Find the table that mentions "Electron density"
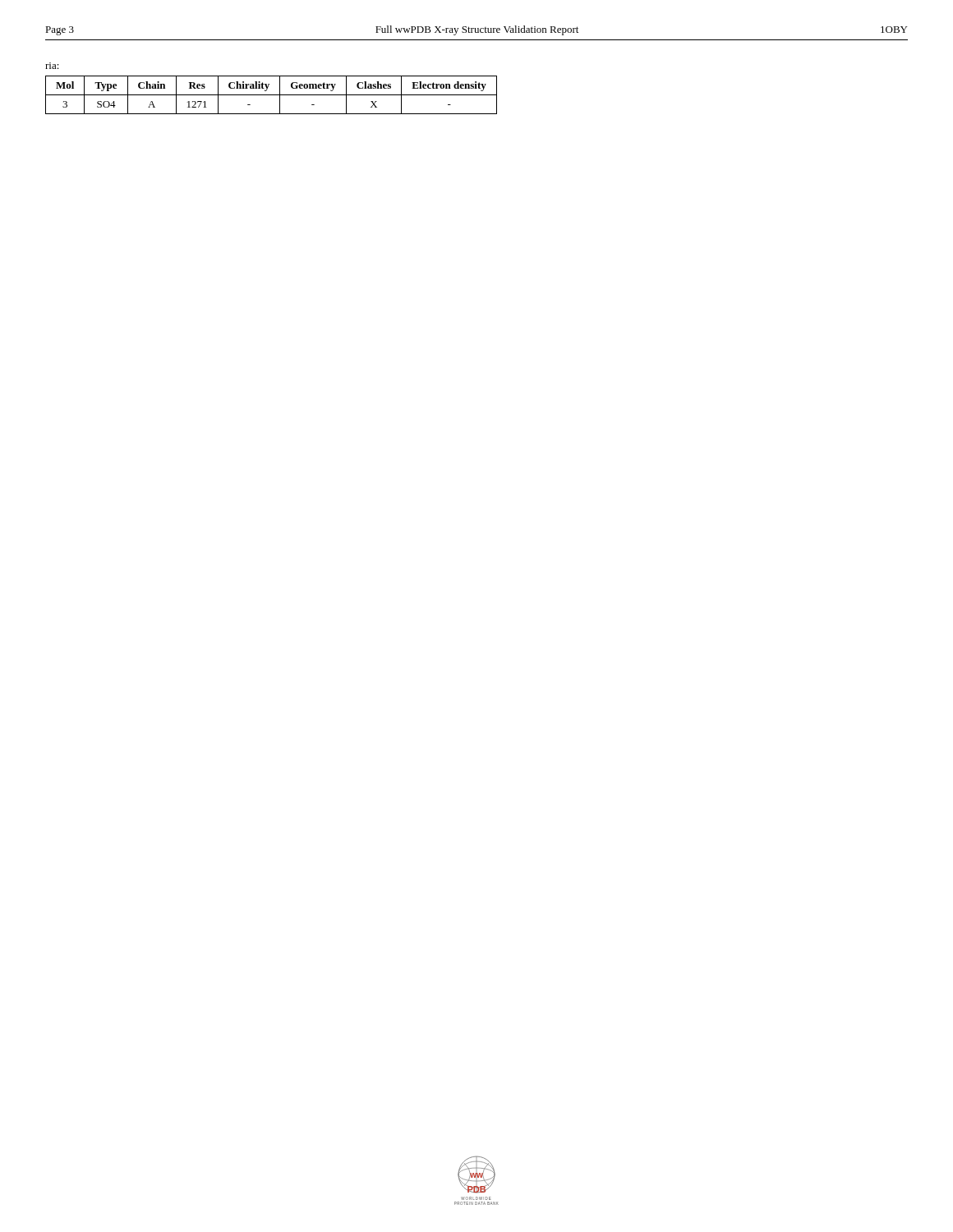This screenshot has width=953, height=1232. click(x=476, y=95)
